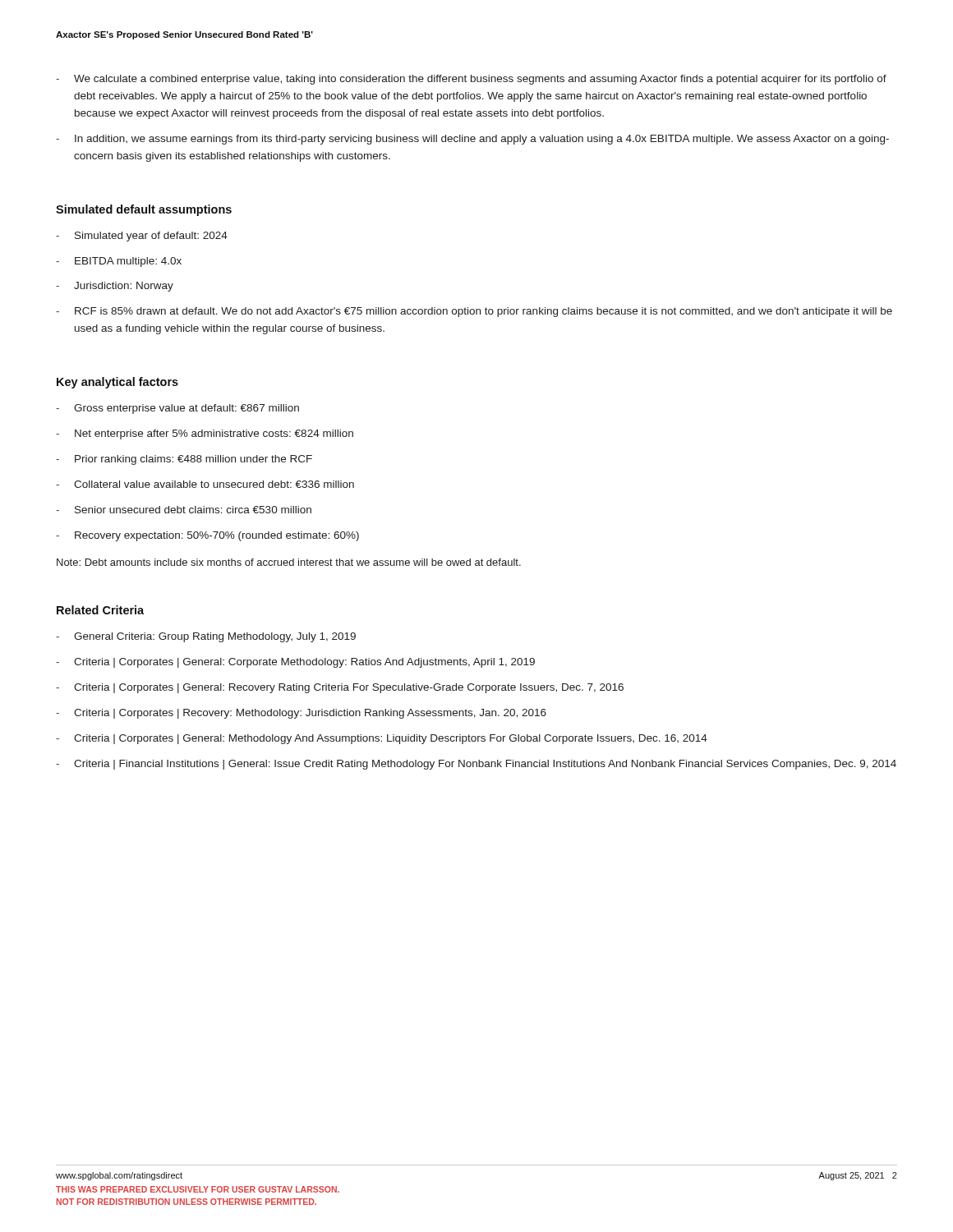Locate the list item that reads "- Jurisdiction: Norway"

(x=115, y=287)
